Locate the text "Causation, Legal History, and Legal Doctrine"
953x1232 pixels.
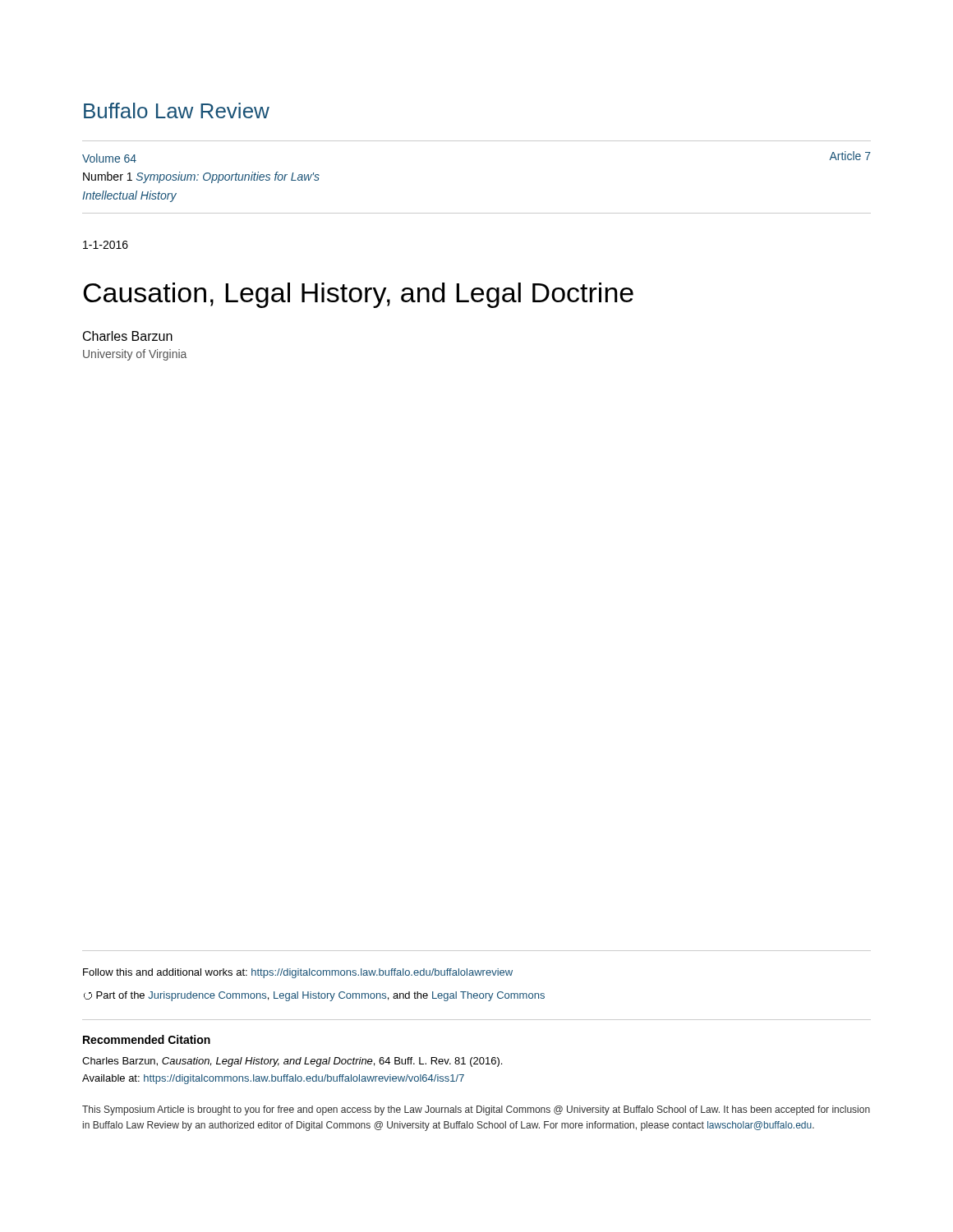pos(476,293)
